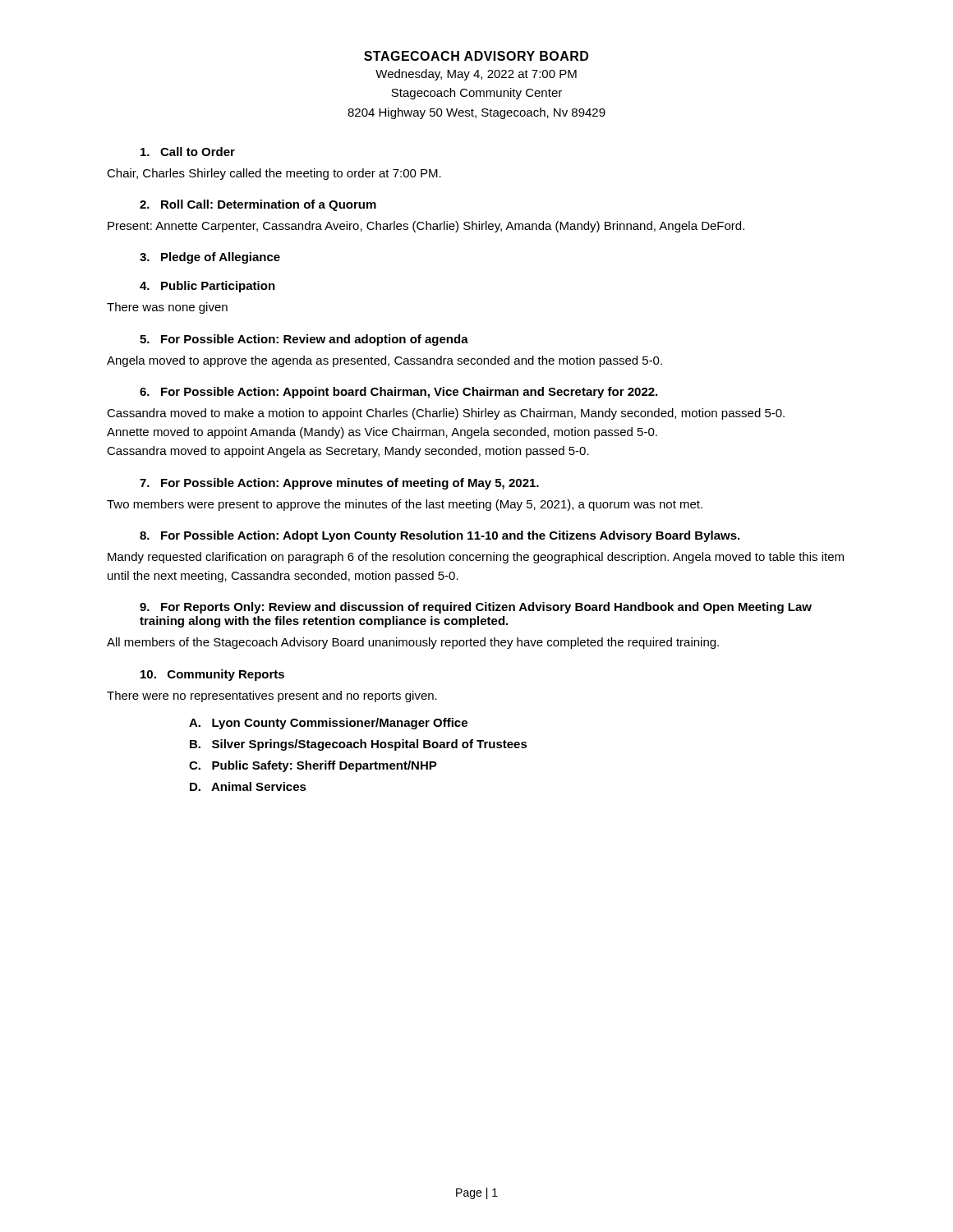Point to the text starting "A. Lyon County Commissioner/Manager"
This screenshot has height=1232, width=953.
(328, 722)
